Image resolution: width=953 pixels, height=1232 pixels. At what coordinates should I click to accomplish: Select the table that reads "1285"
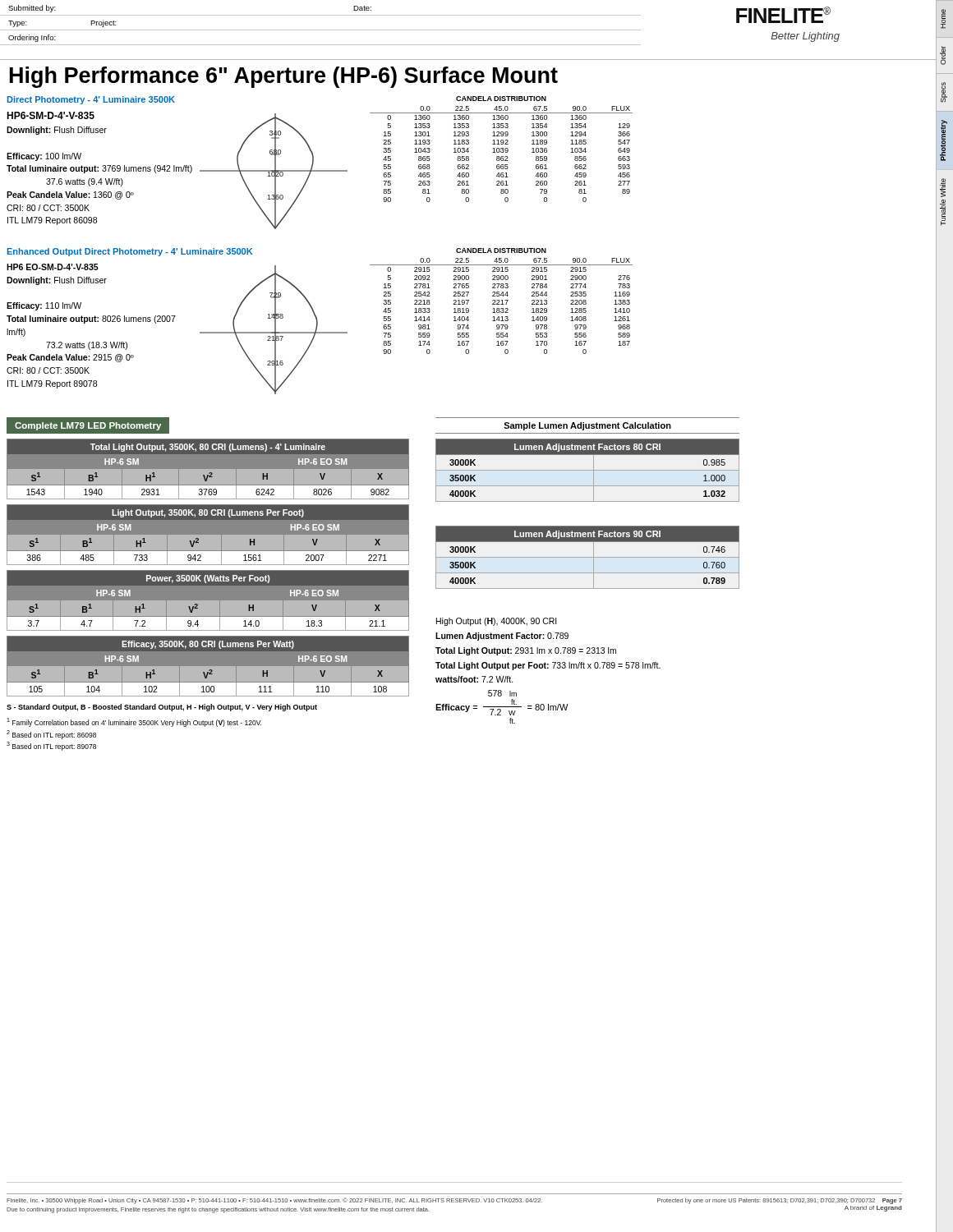(501, 301)
